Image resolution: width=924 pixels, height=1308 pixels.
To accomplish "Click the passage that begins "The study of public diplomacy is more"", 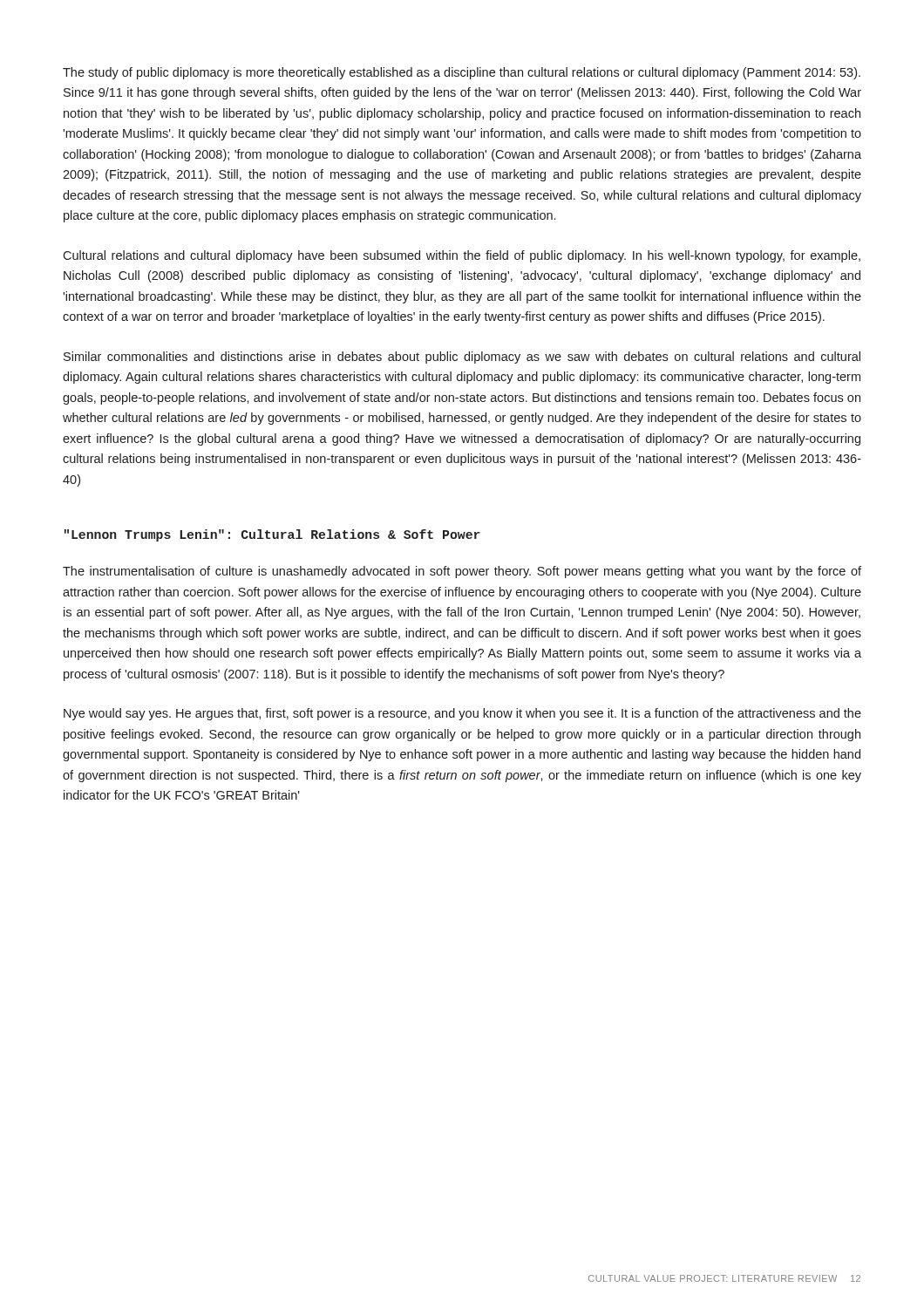I will pos(462,144).
